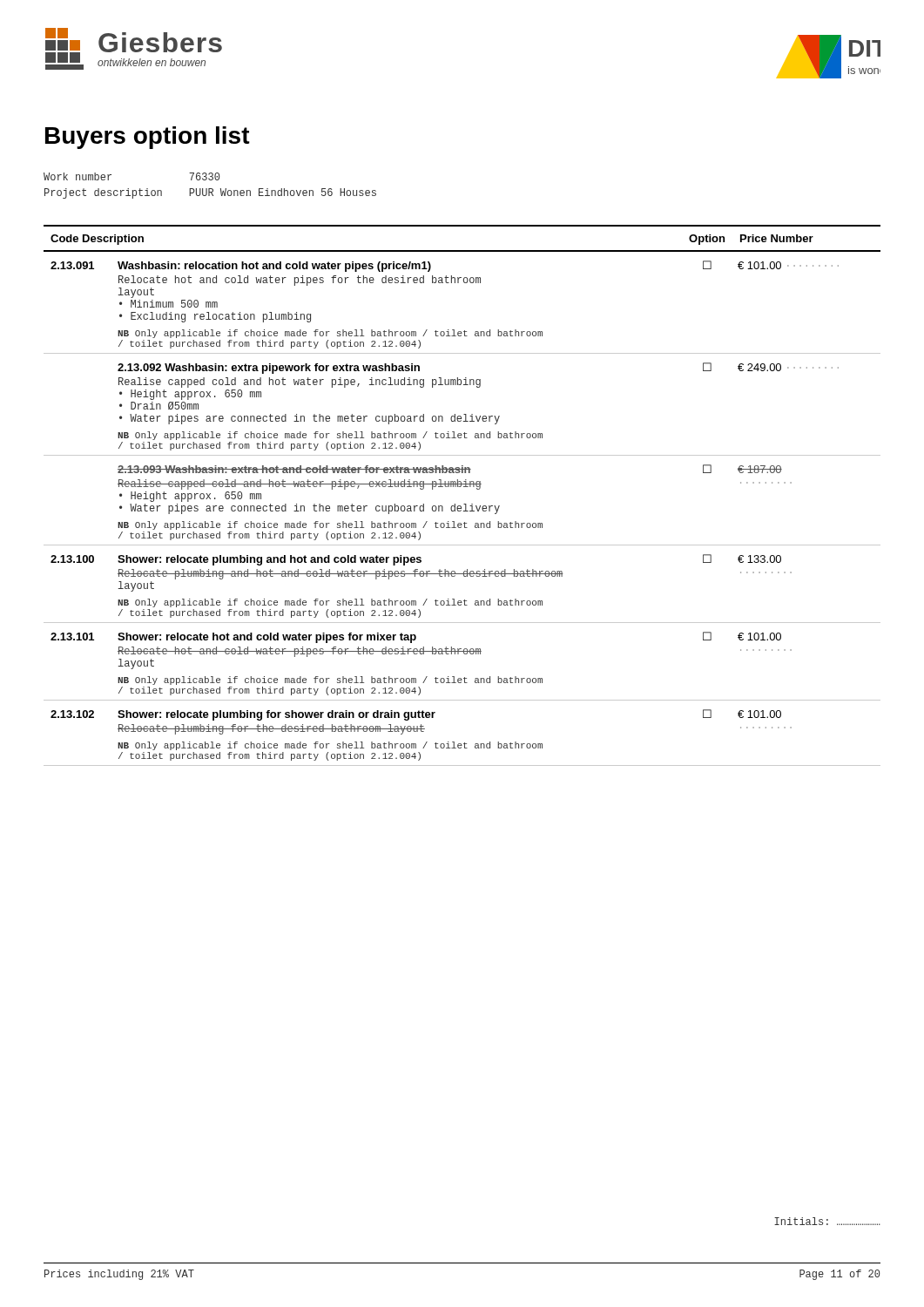Select the region starting "Buyers option list"
The width and height of the screenshot is (924, 1307).
click(147, 136)
